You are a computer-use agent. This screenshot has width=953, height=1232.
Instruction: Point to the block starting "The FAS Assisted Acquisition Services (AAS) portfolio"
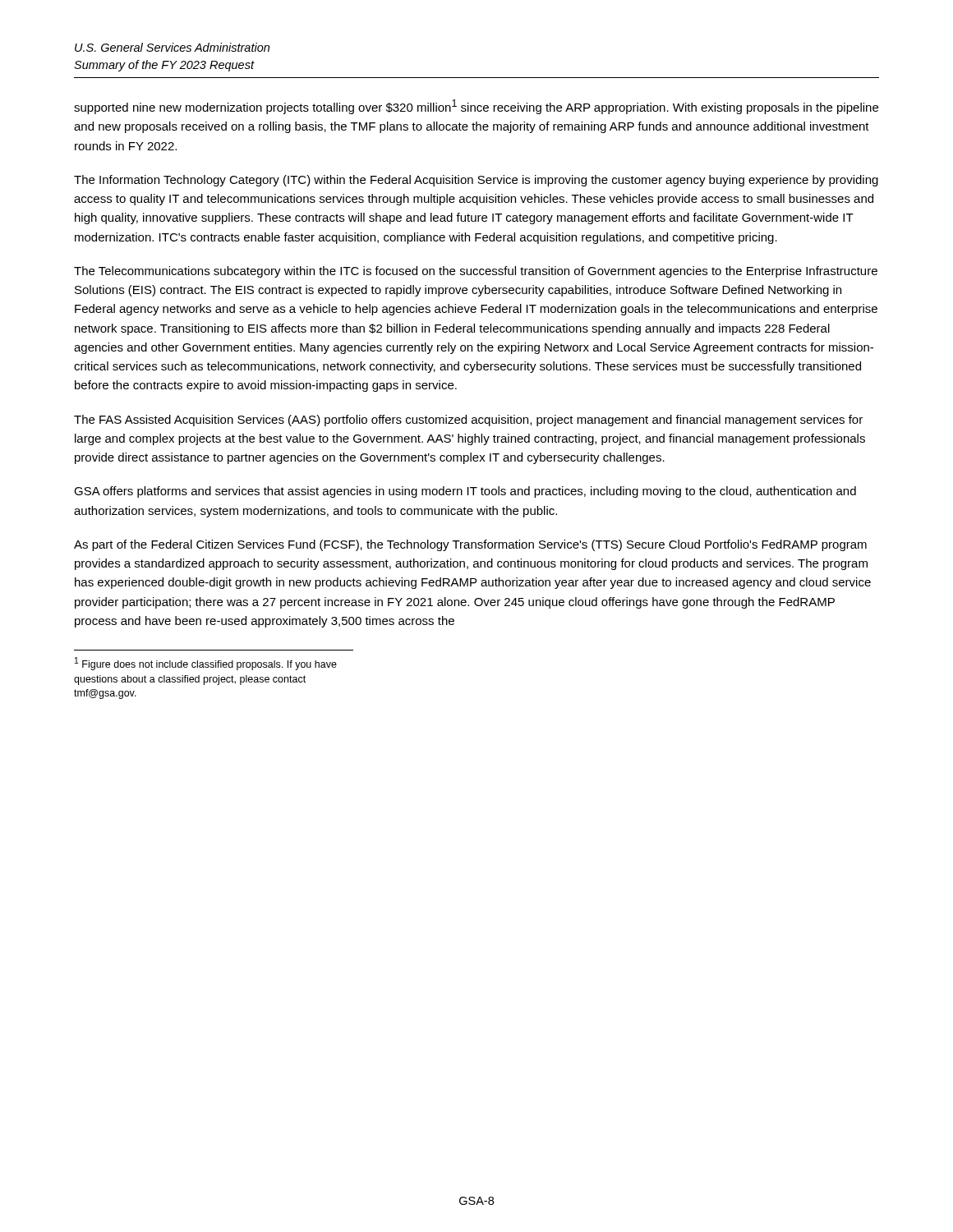pyautogui.click(x=470, y=438)
